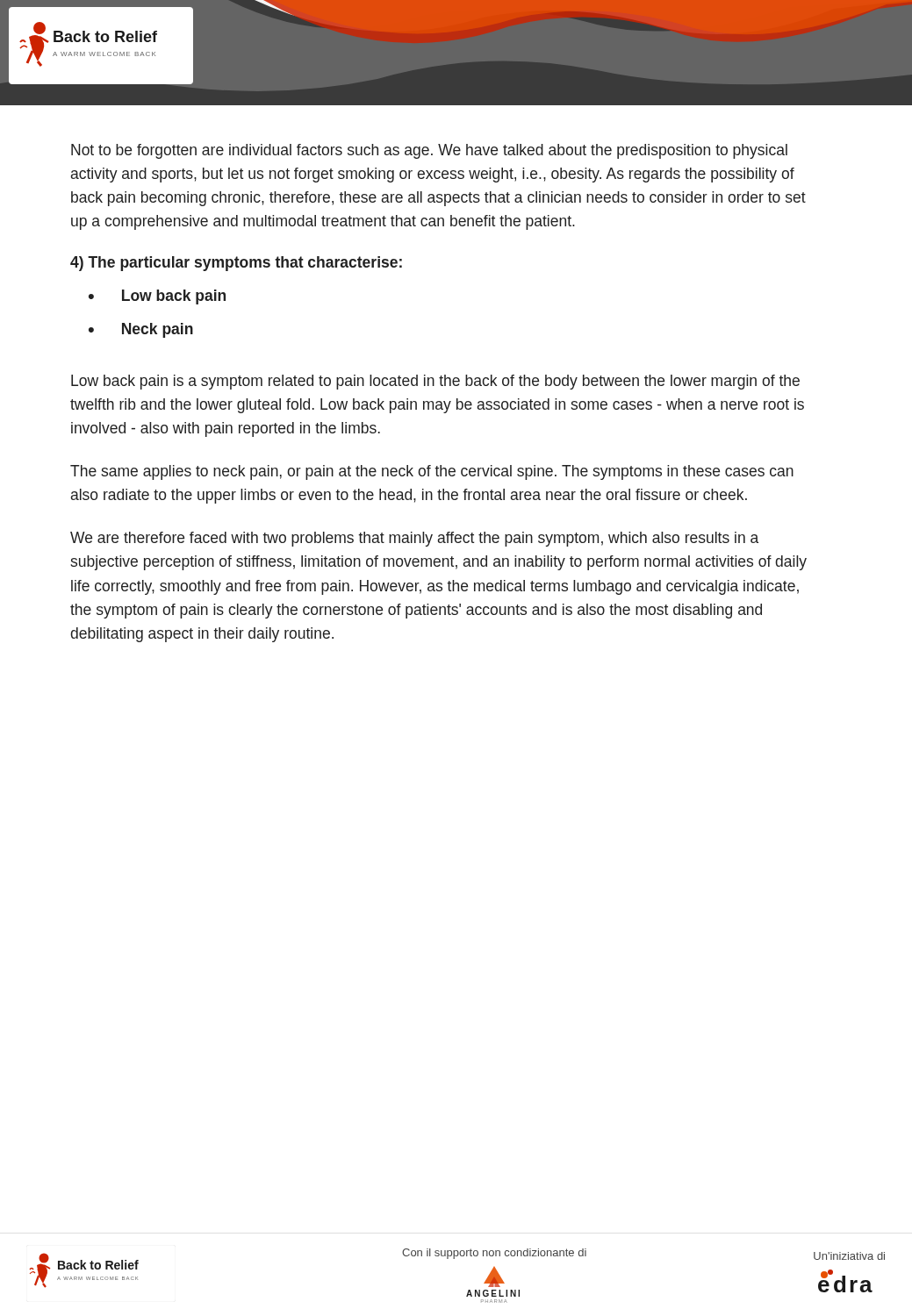This screenshot has width=912, height=1316.
Task: Find the list item containing "• Low back pain"
Action: [x=157, y=296]
